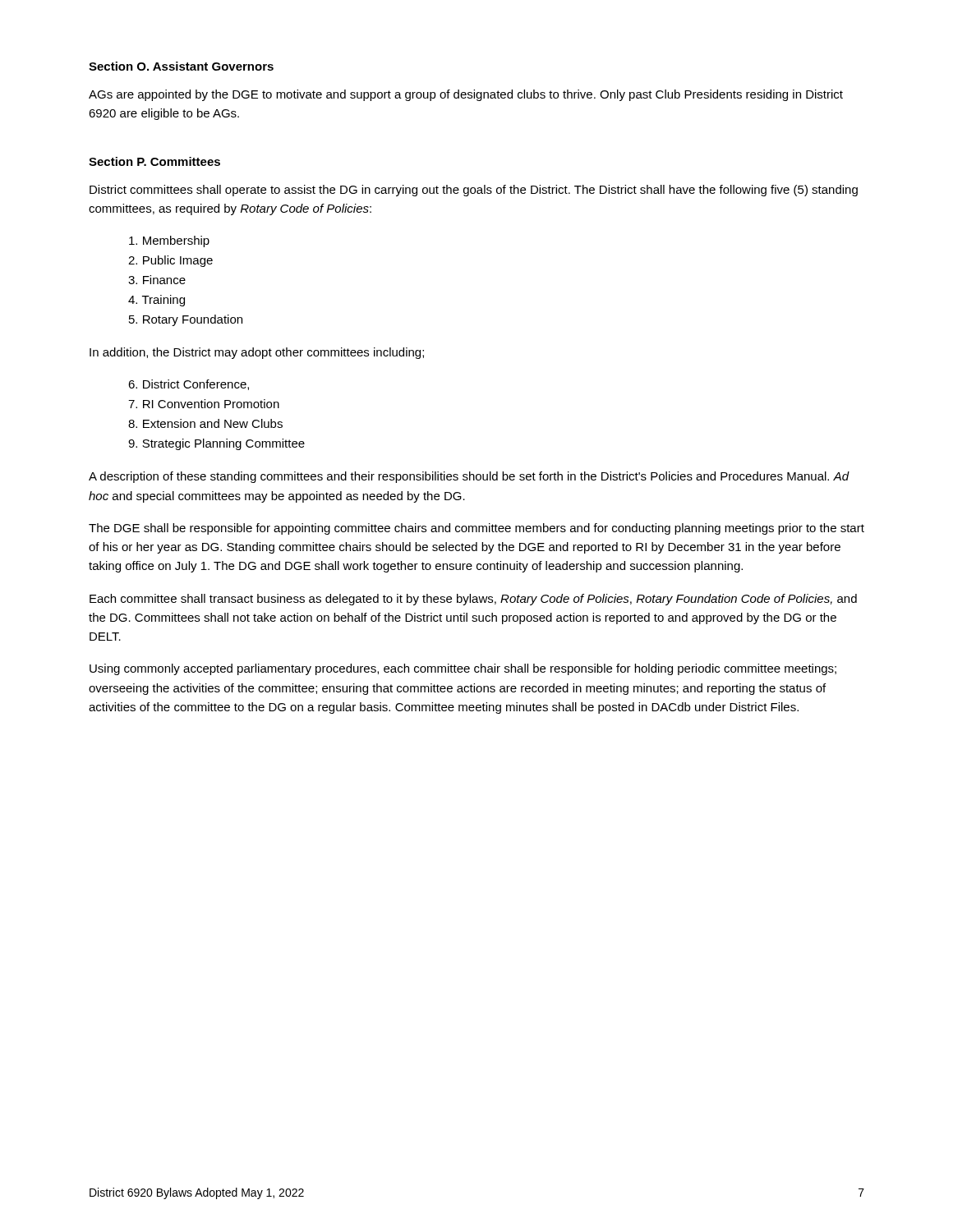
Task: Click on the text block with the text "District committees shall operate to assist the DG"
Action: [474, 198]
